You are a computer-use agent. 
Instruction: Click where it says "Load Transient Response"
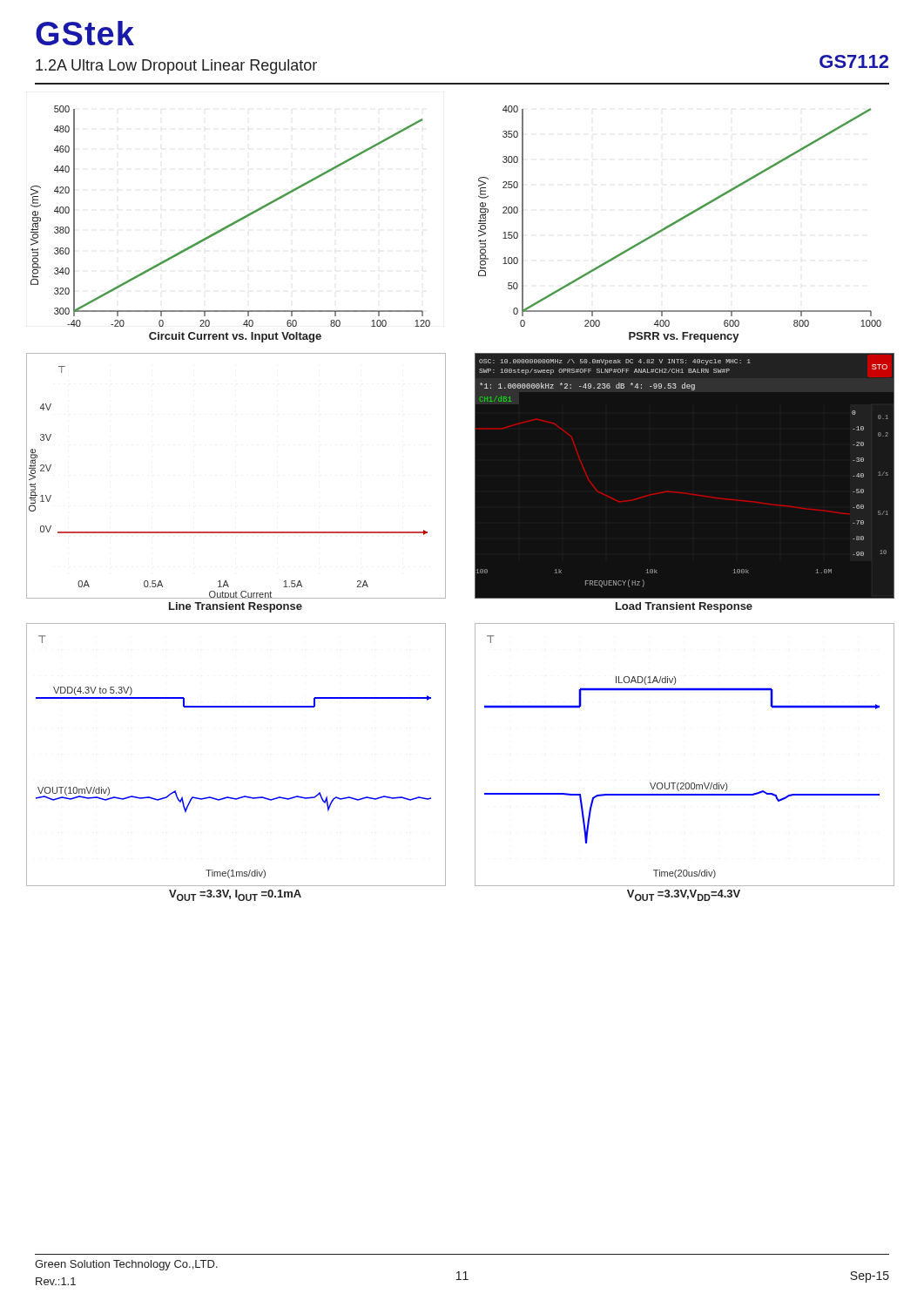coord(684,606)
